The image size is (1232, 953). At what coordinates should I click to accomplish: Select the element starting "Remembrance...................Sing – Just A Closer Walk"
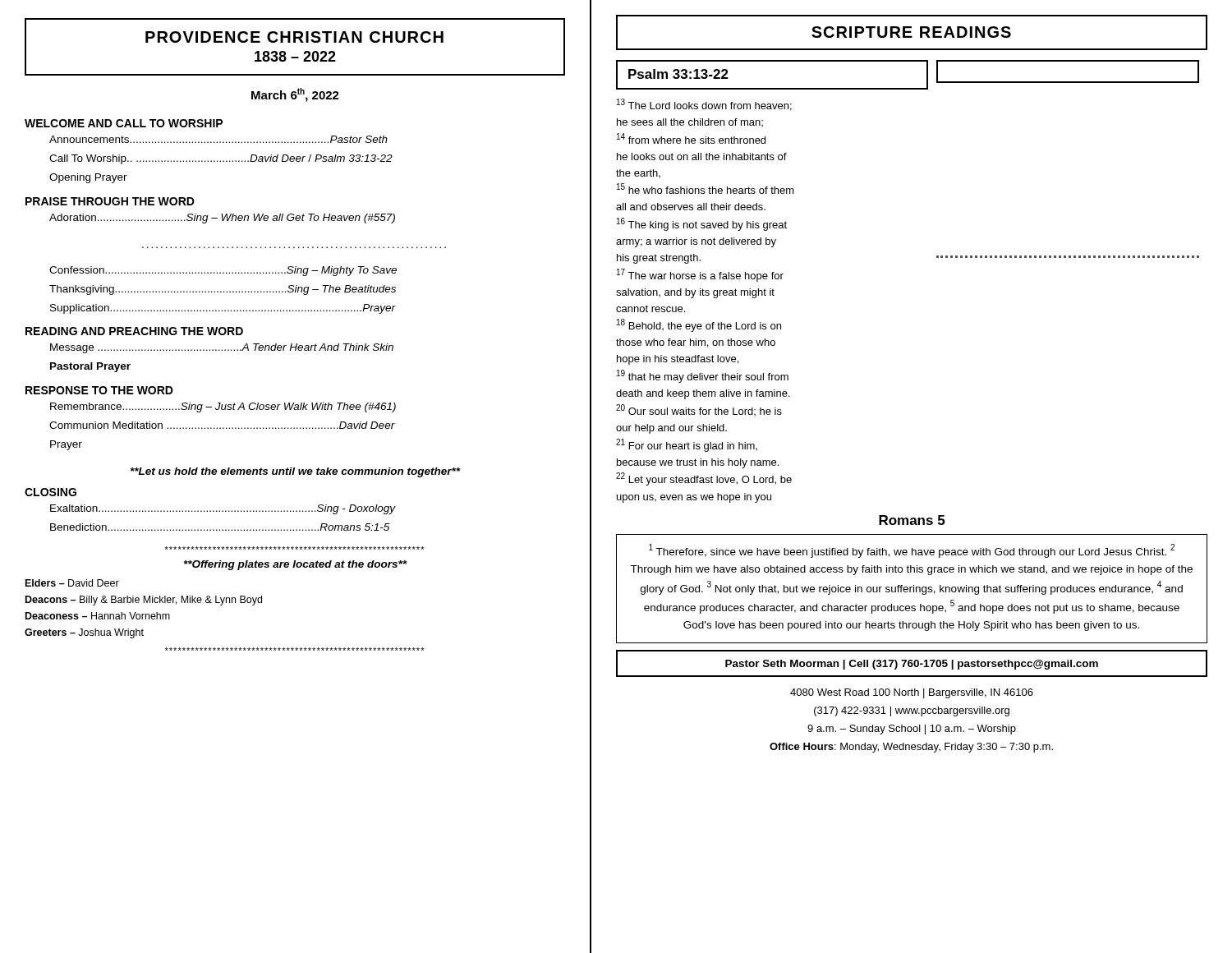point(223,407)
